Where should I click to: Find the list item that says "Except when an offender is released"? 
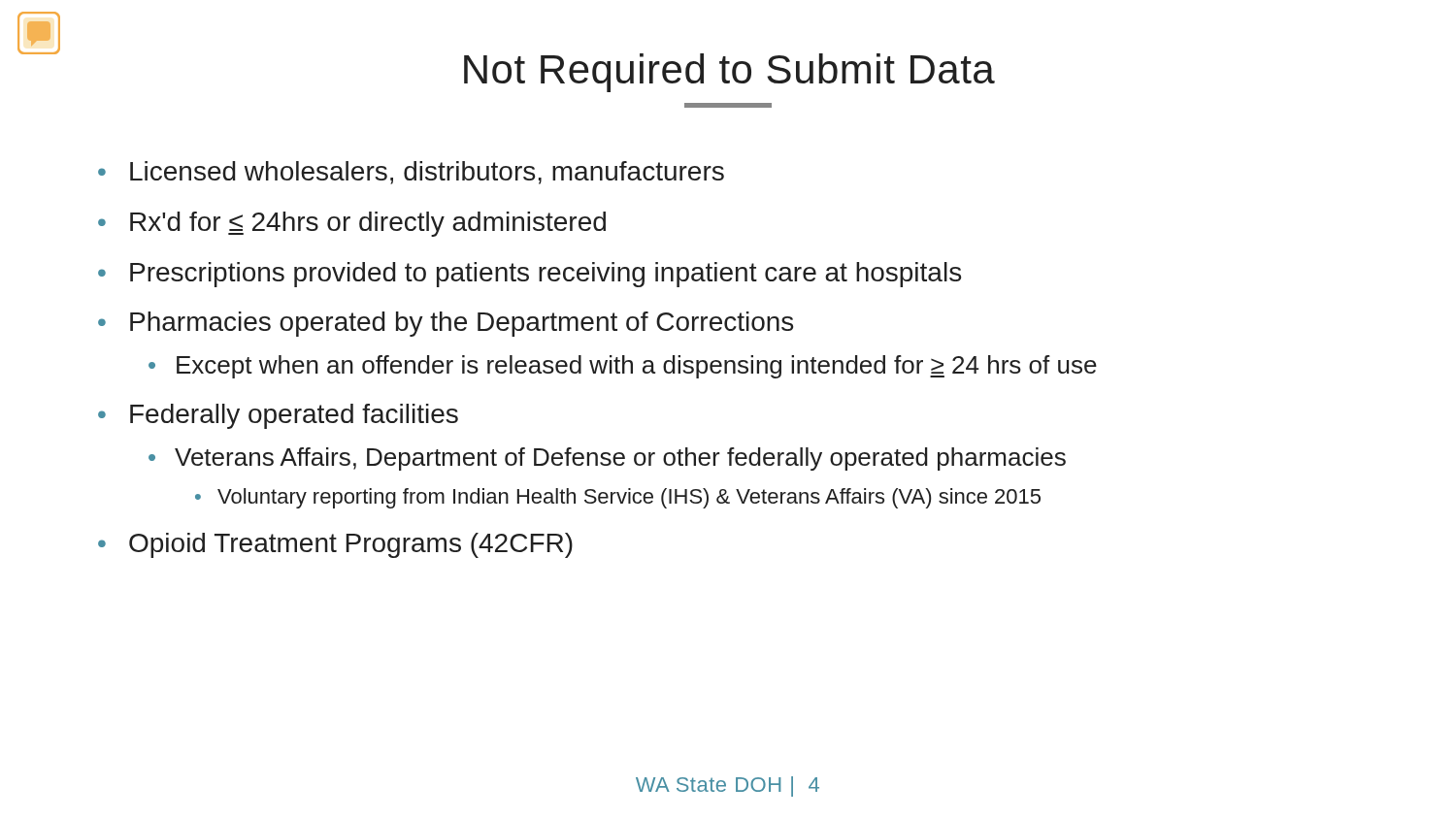[636, 365]
